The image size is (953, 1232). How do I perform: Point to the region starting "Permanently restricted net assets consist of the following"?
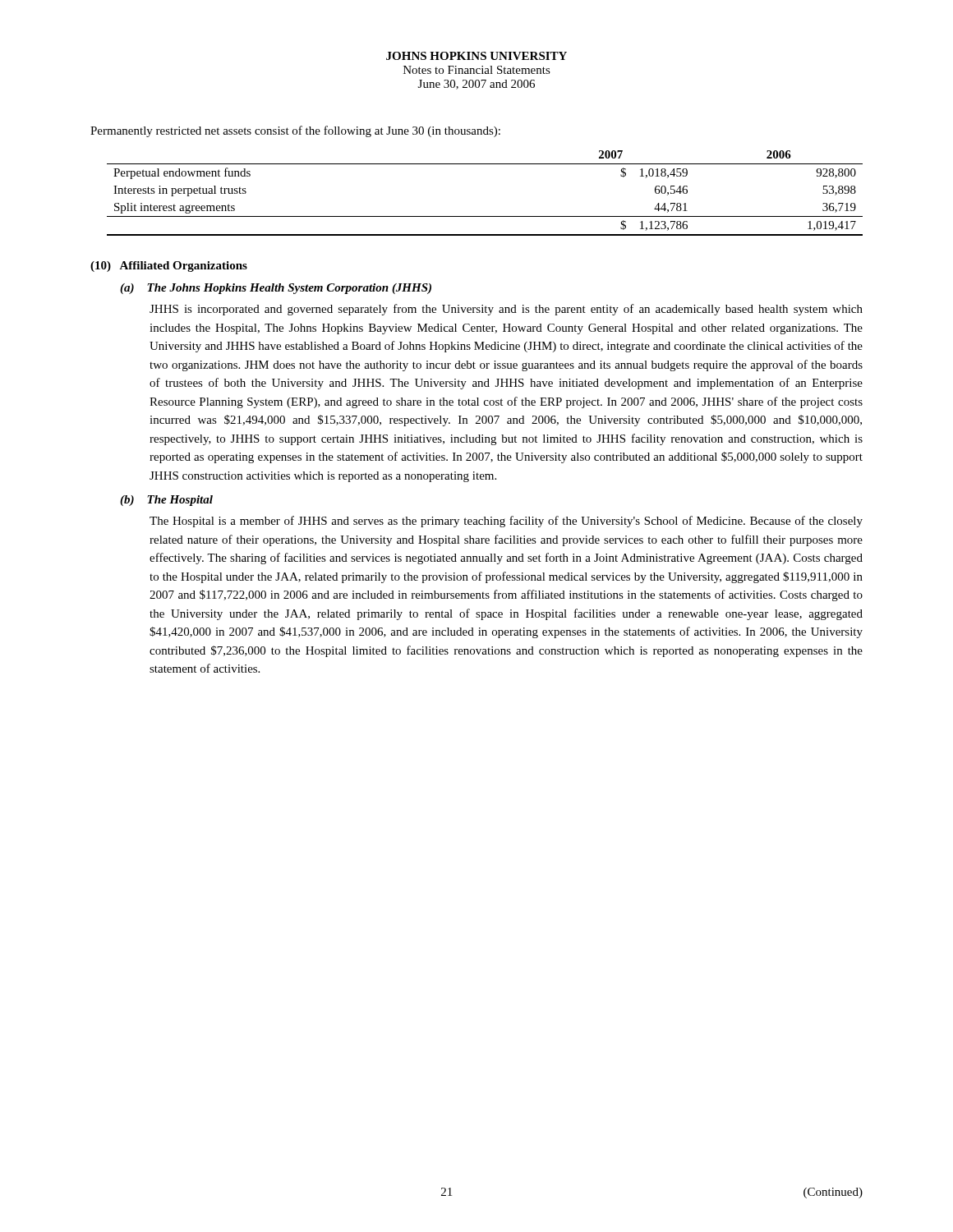coord(296,131)
